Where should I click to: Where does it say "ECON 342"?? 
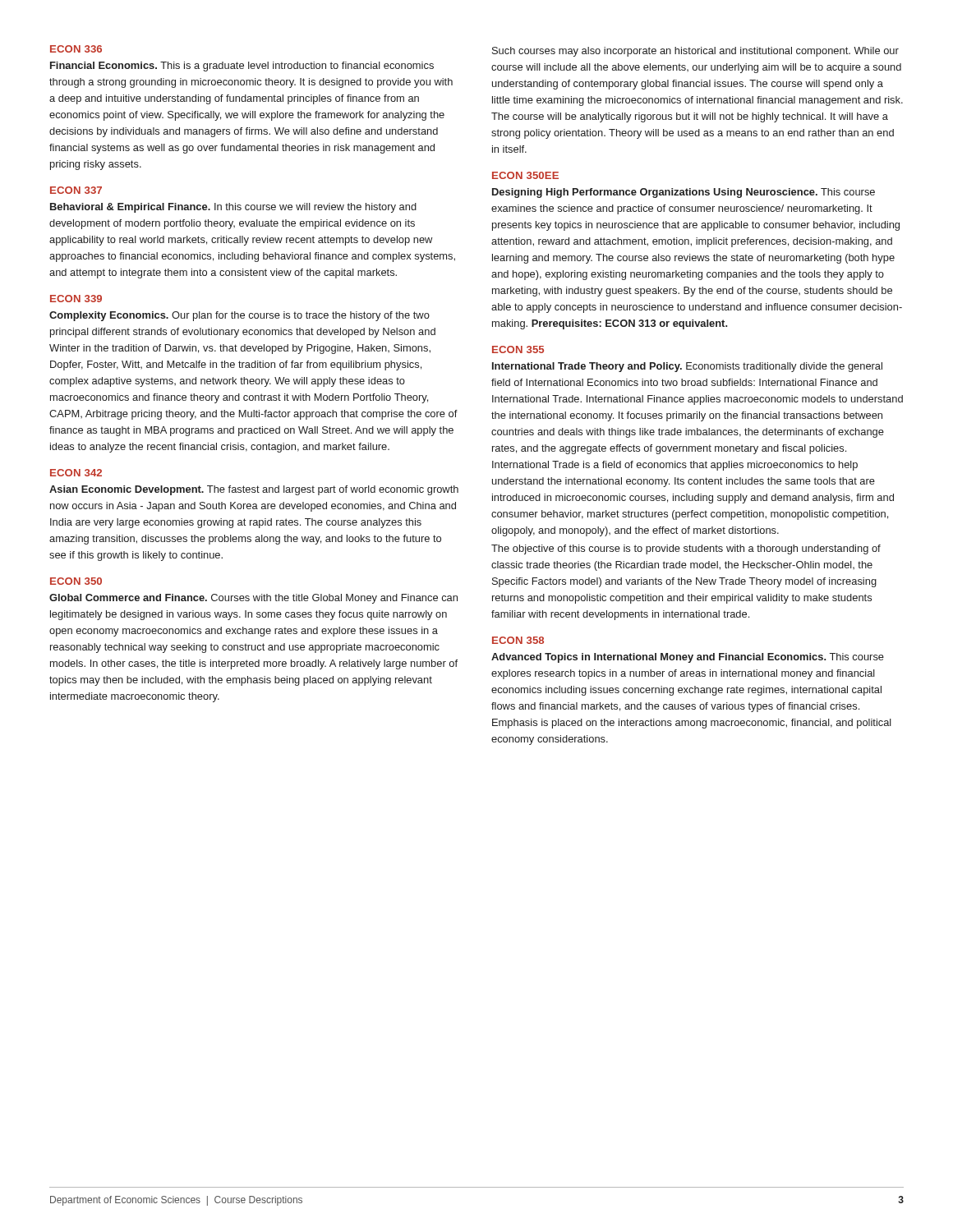tap(76, 473)
